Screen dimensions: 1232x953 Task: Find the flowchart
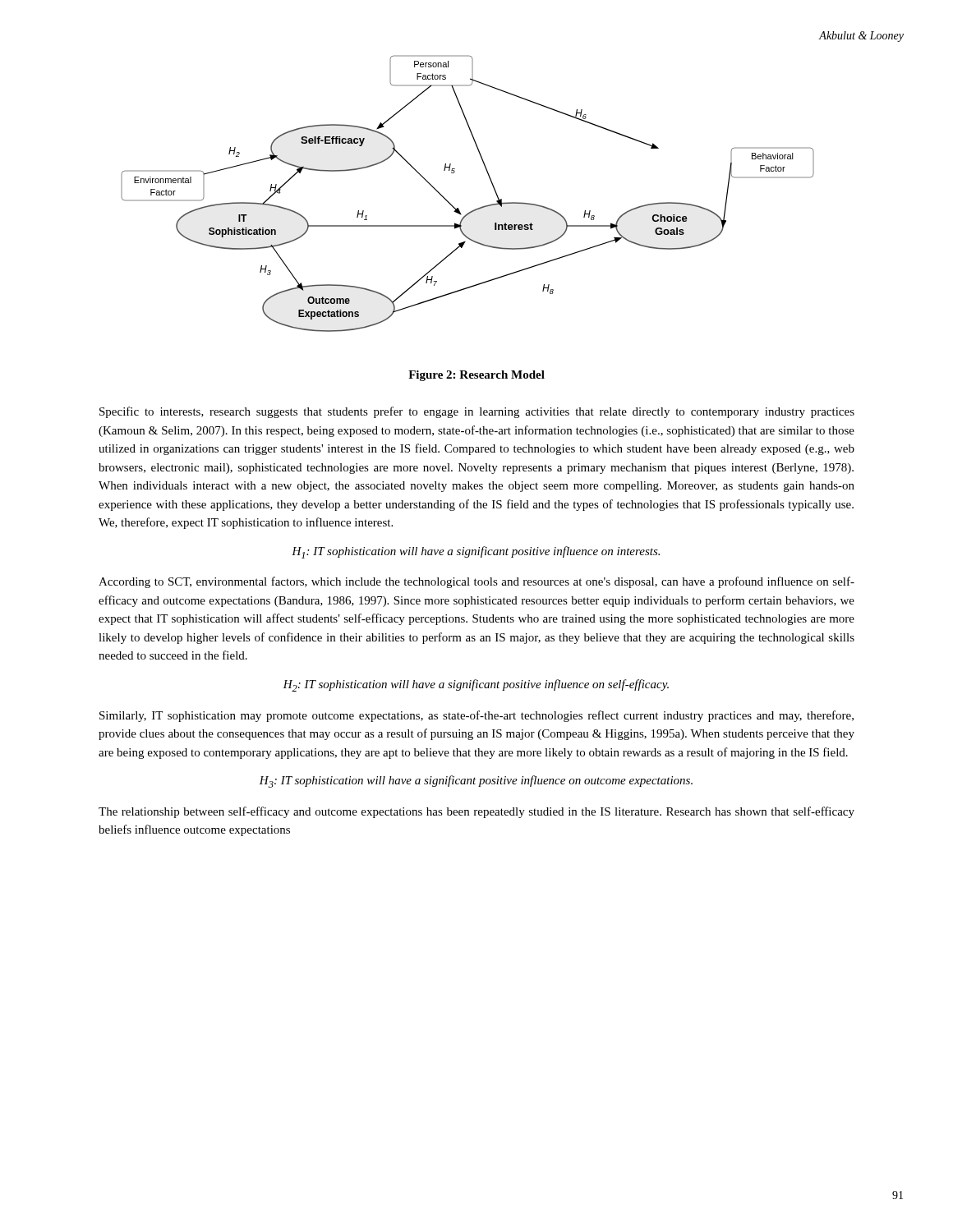point(476,205)
